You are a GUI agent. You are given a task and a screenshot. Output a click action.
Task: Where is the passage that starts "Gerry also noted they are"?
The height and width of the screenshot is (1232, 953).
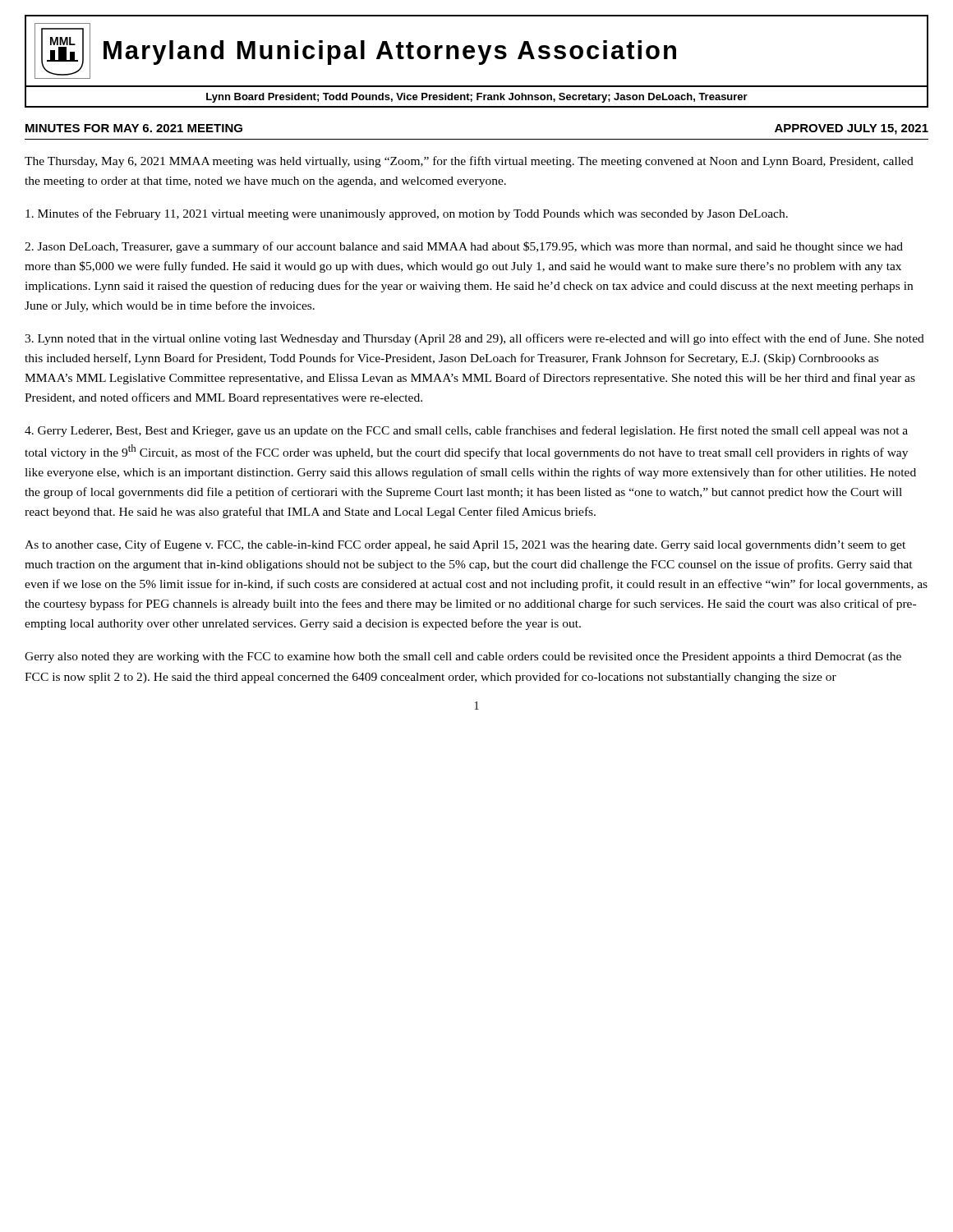pyautogui.click(x=463, y=666)
